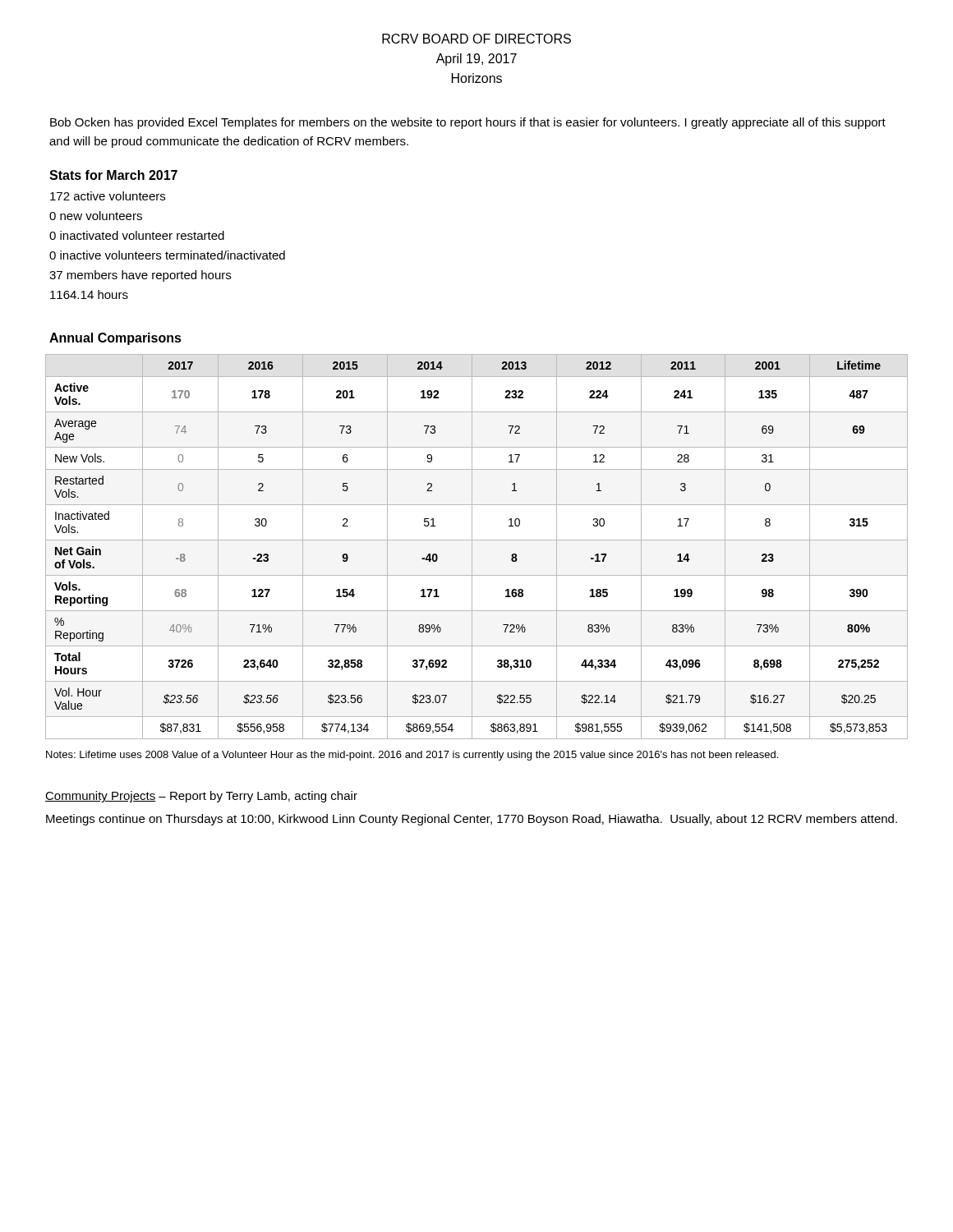
Task: Find the list item that reads "0 new volunteers"
Action: point(96,216)
